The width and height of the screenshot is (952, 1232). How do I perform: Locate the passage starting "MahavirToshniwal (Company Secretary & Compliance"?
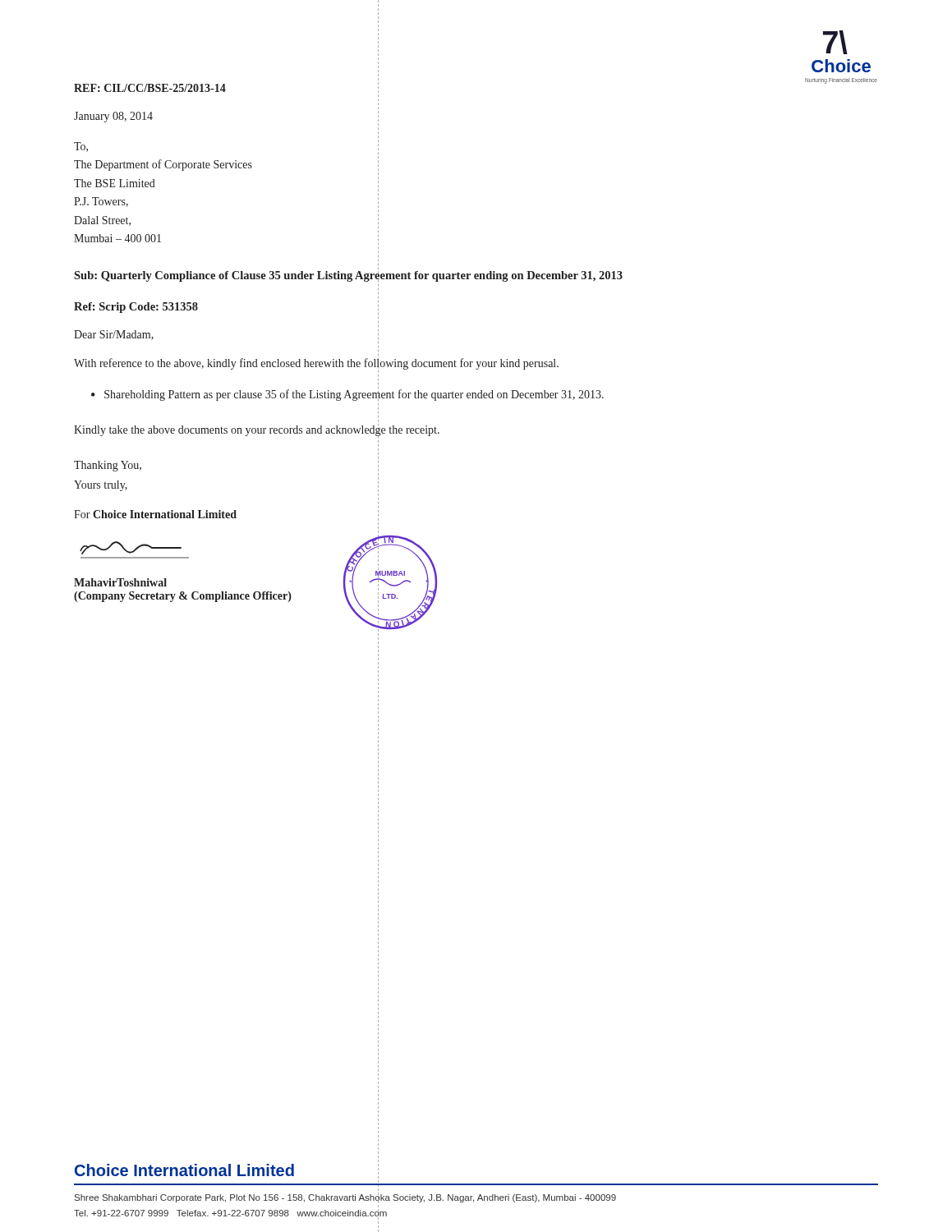pyautogui.click(x=183, y=589)
